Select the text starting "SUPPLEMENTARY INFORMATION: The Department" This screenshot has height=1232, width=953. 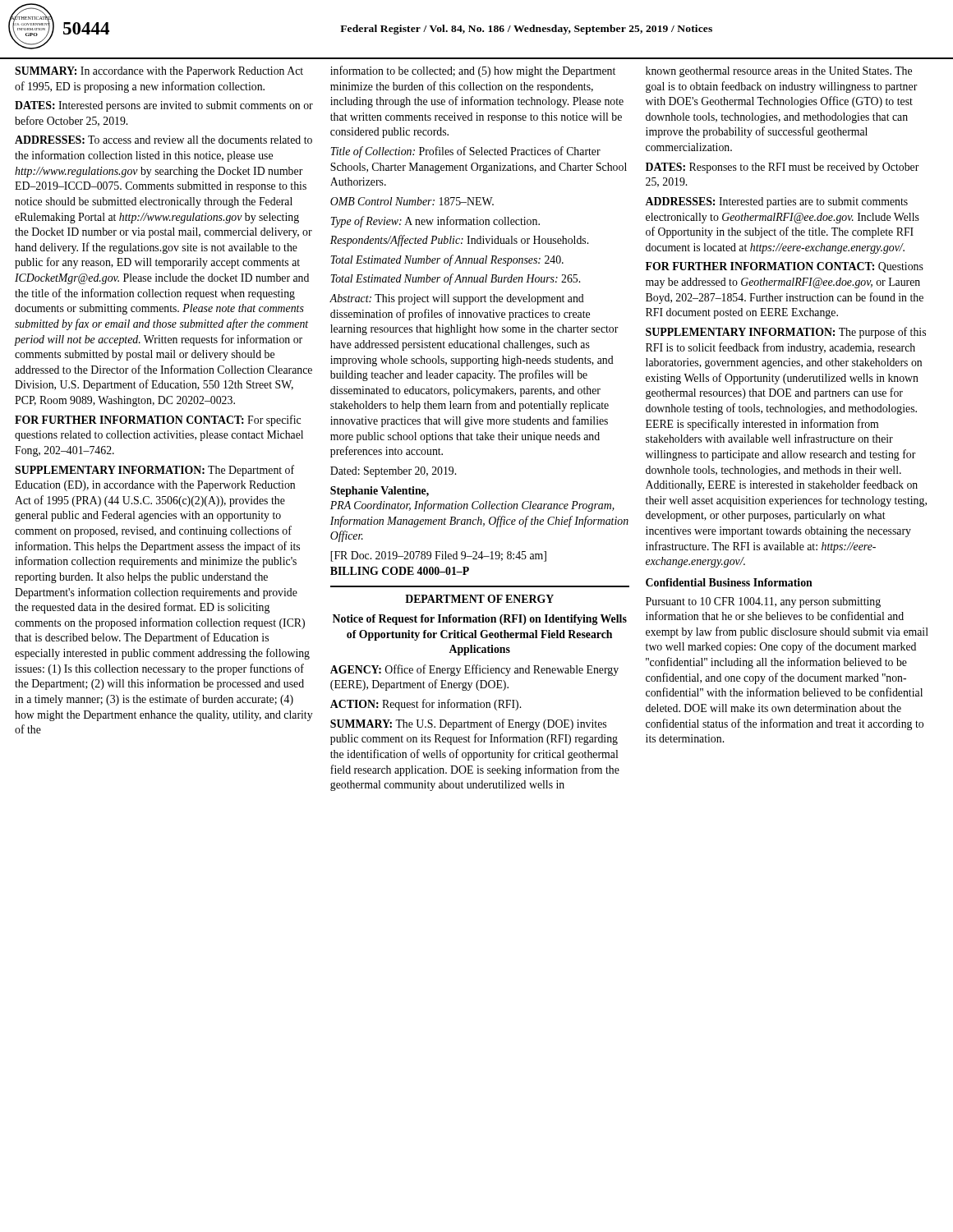coord(164,601)
